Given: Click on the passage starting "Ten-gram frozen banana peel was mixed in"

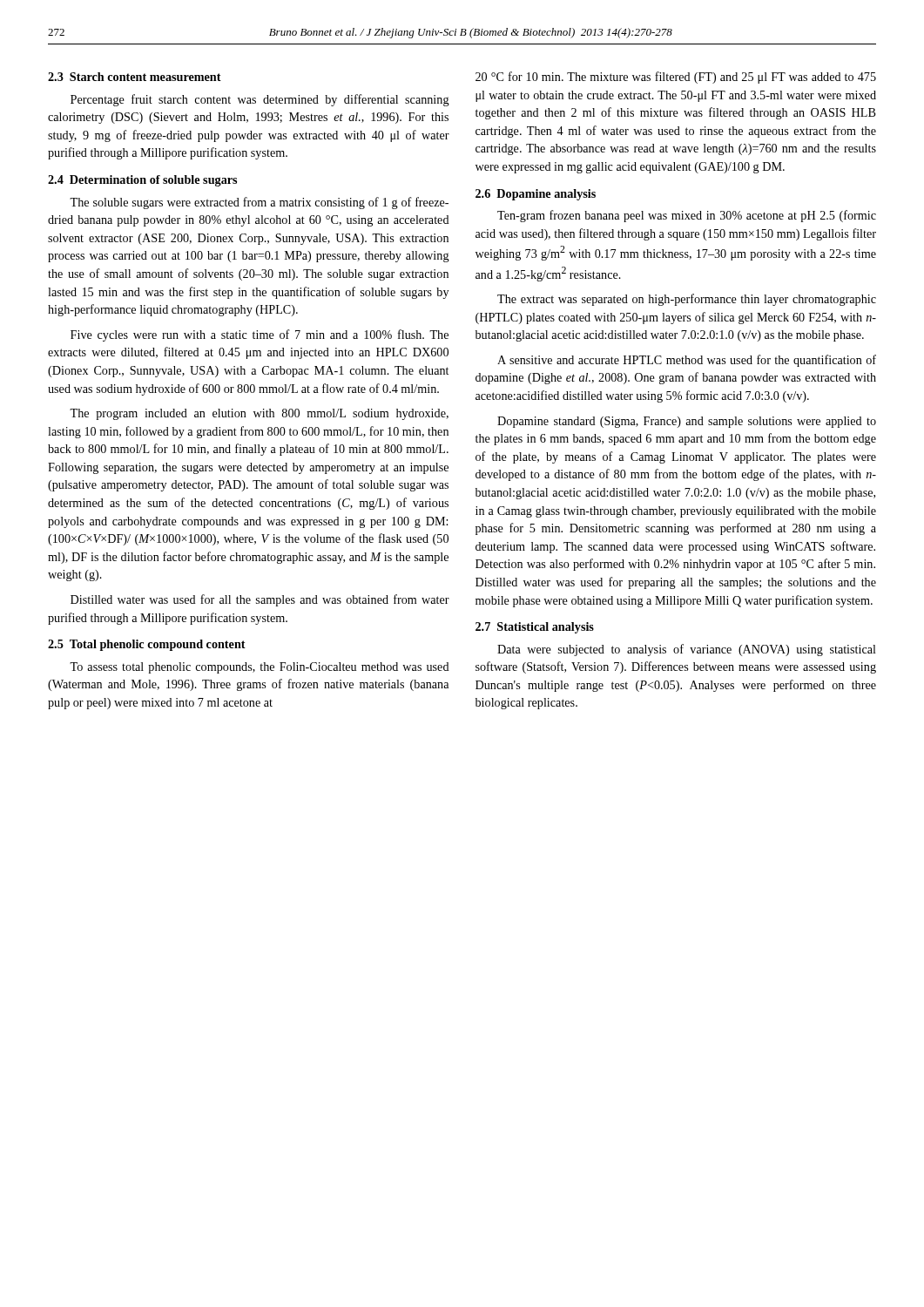Looking at the screenshot, I should (x=676, y=408).
